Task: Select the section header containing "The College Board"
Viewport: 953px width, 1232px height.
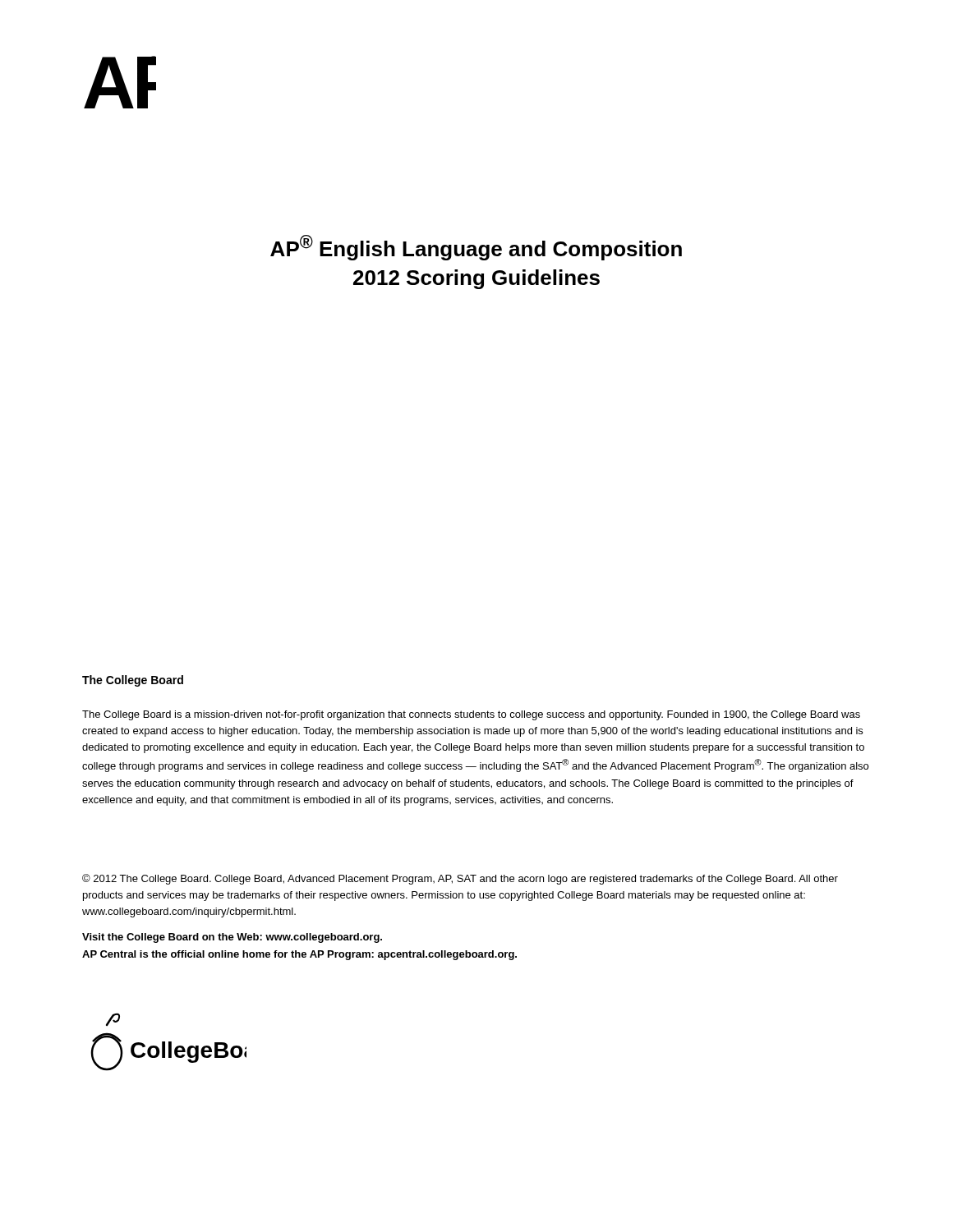Action: (x=133, y=680)
